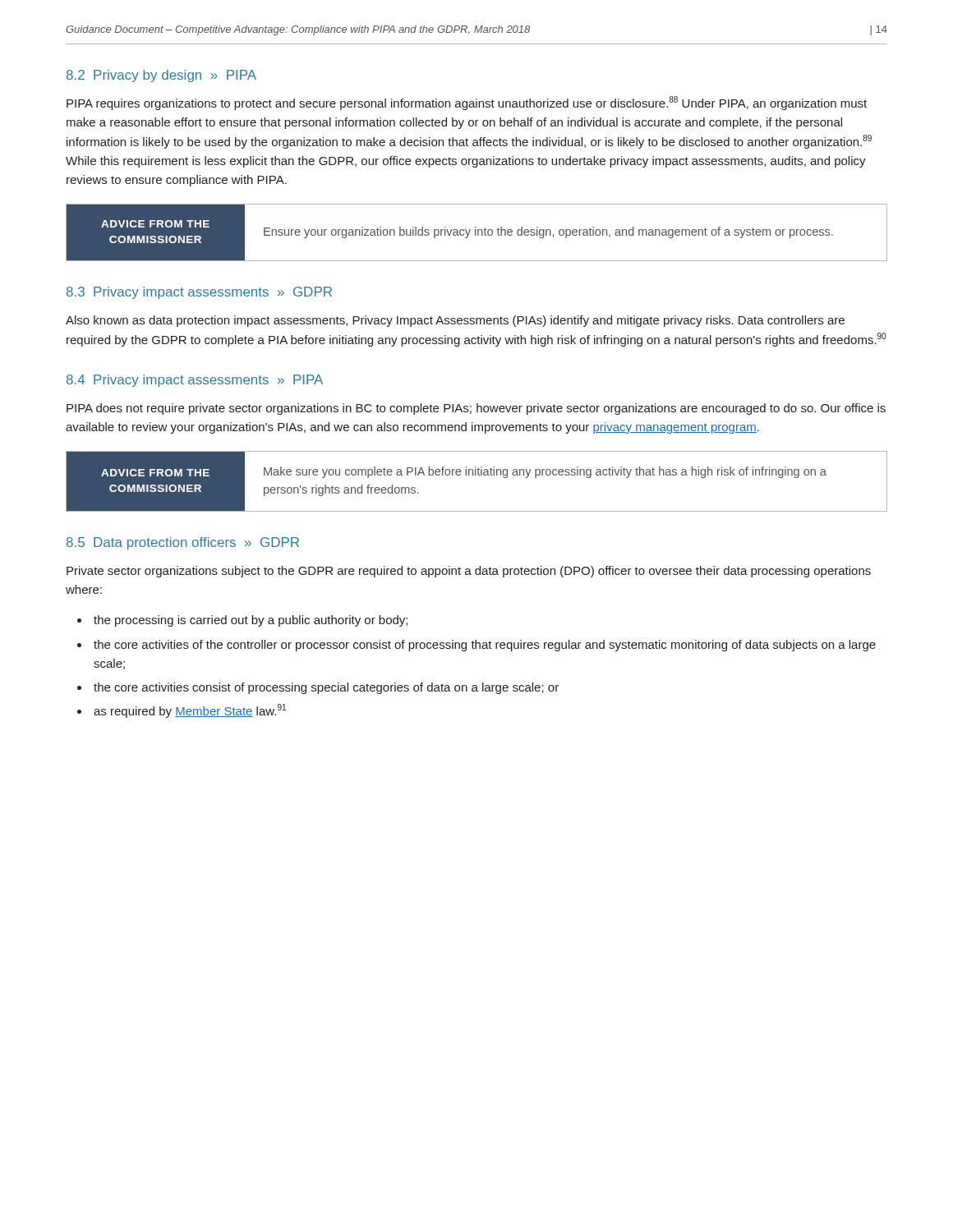
Task: Locate the section header that reads "8.2 Privacy by design"
Action: click(x=161, y=76)
